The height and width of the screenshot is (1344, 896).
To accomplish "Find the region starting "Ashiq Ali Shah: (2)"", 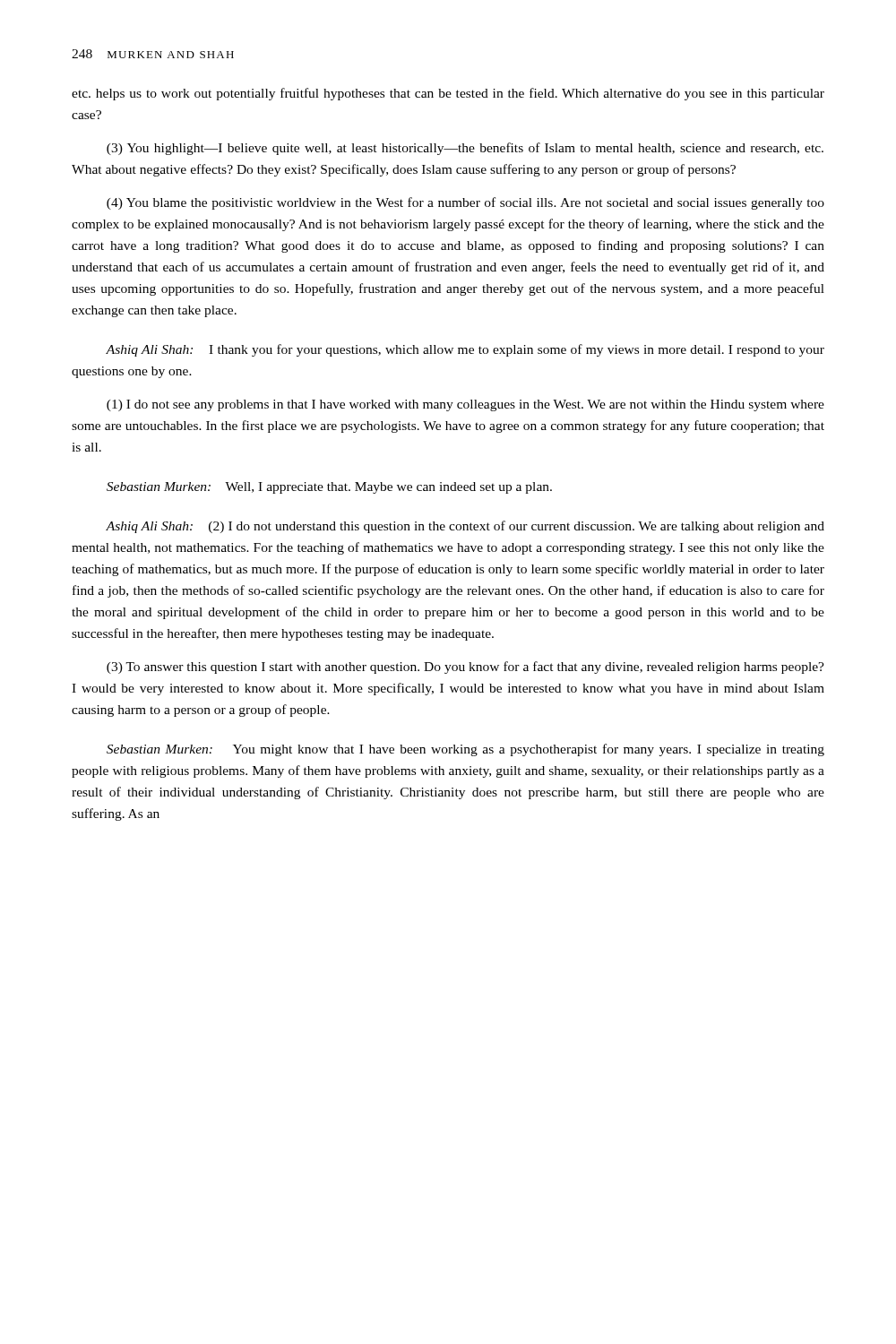I will click(x=448, y=580).
